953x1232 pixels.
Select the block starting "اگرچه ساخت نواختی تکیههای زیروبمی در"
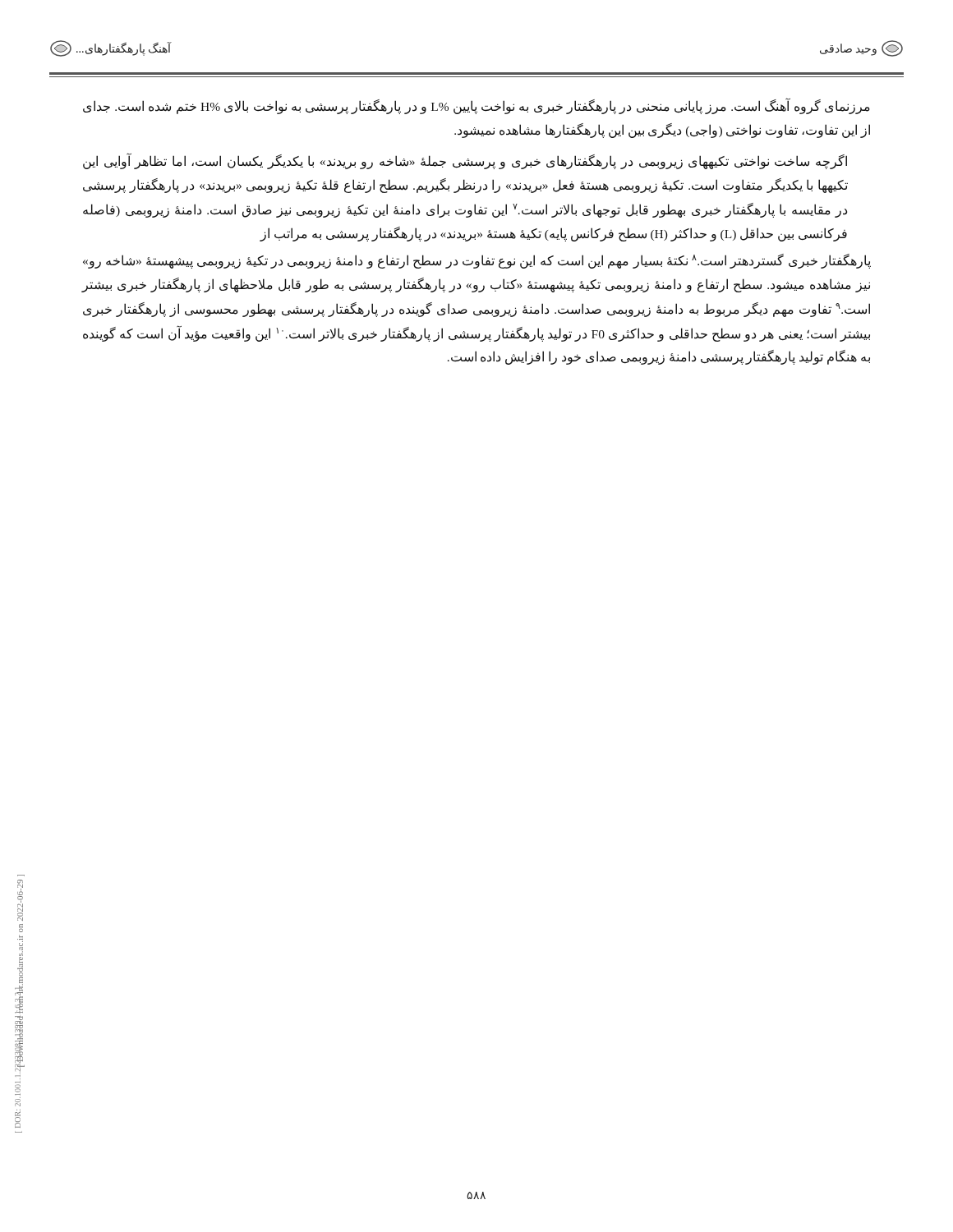click(465, 197)
